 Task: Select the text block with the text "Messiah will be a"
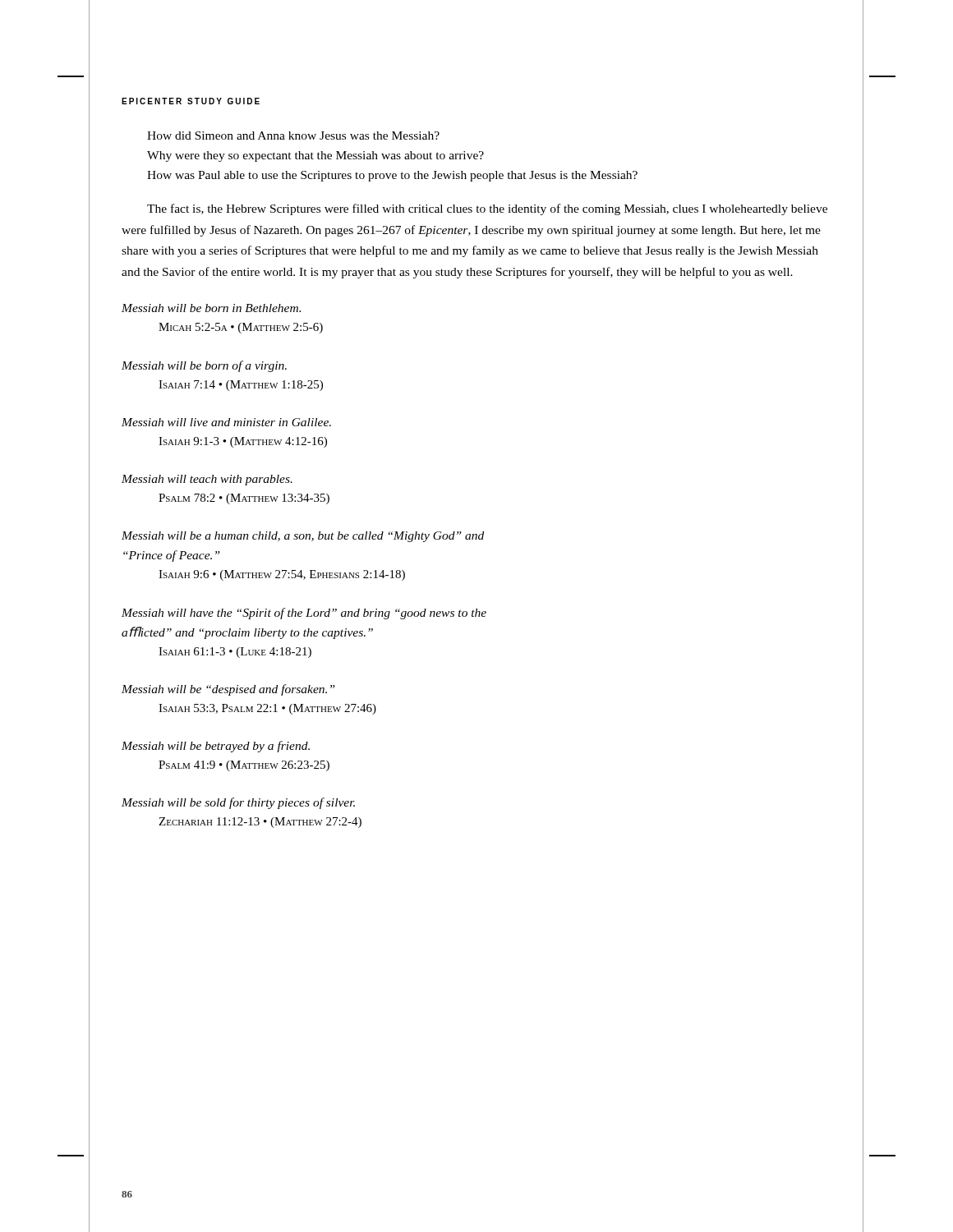point(303,537)
